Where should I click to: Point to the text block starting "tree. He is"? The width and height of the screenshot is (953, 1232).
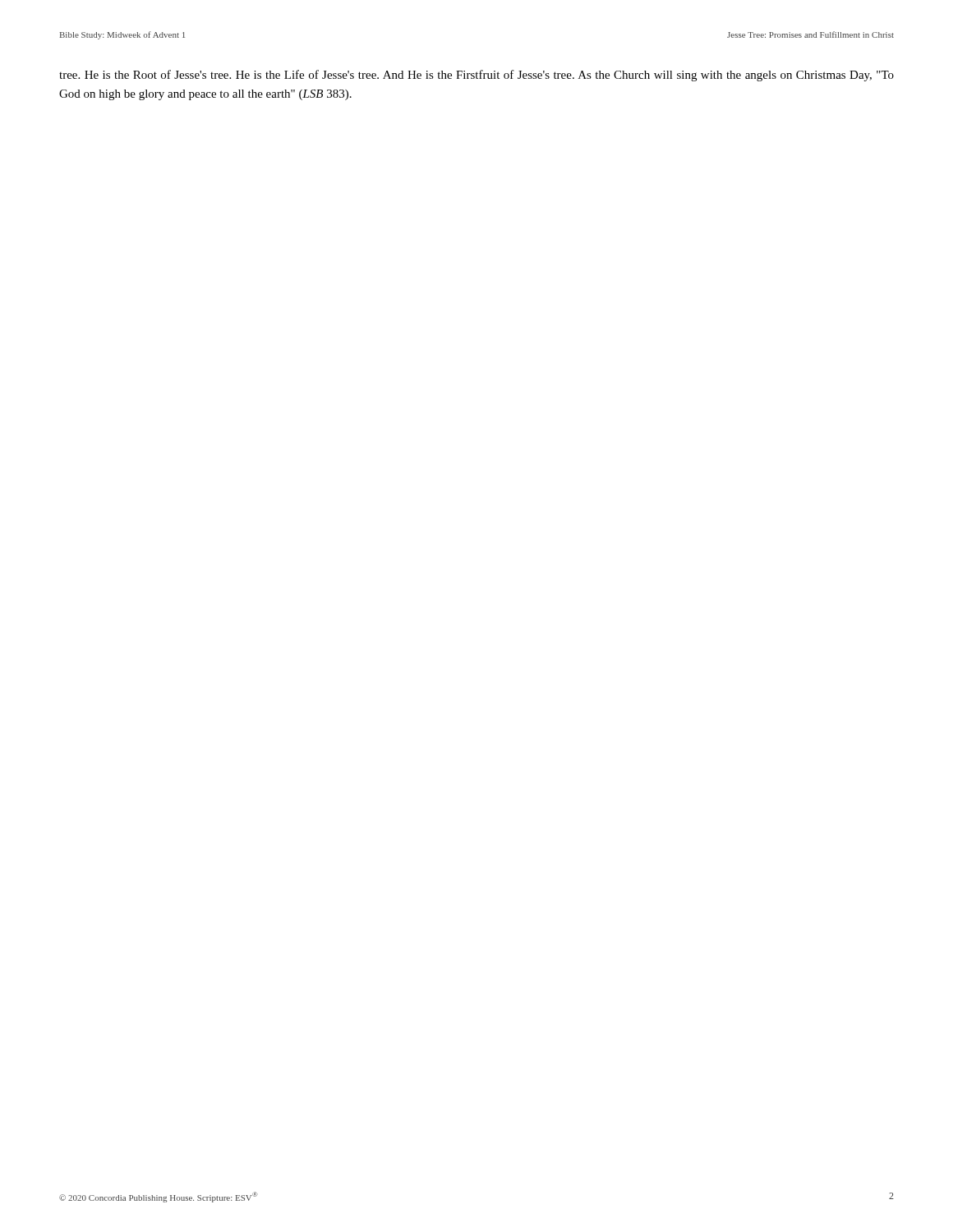(x=476, y=84)
